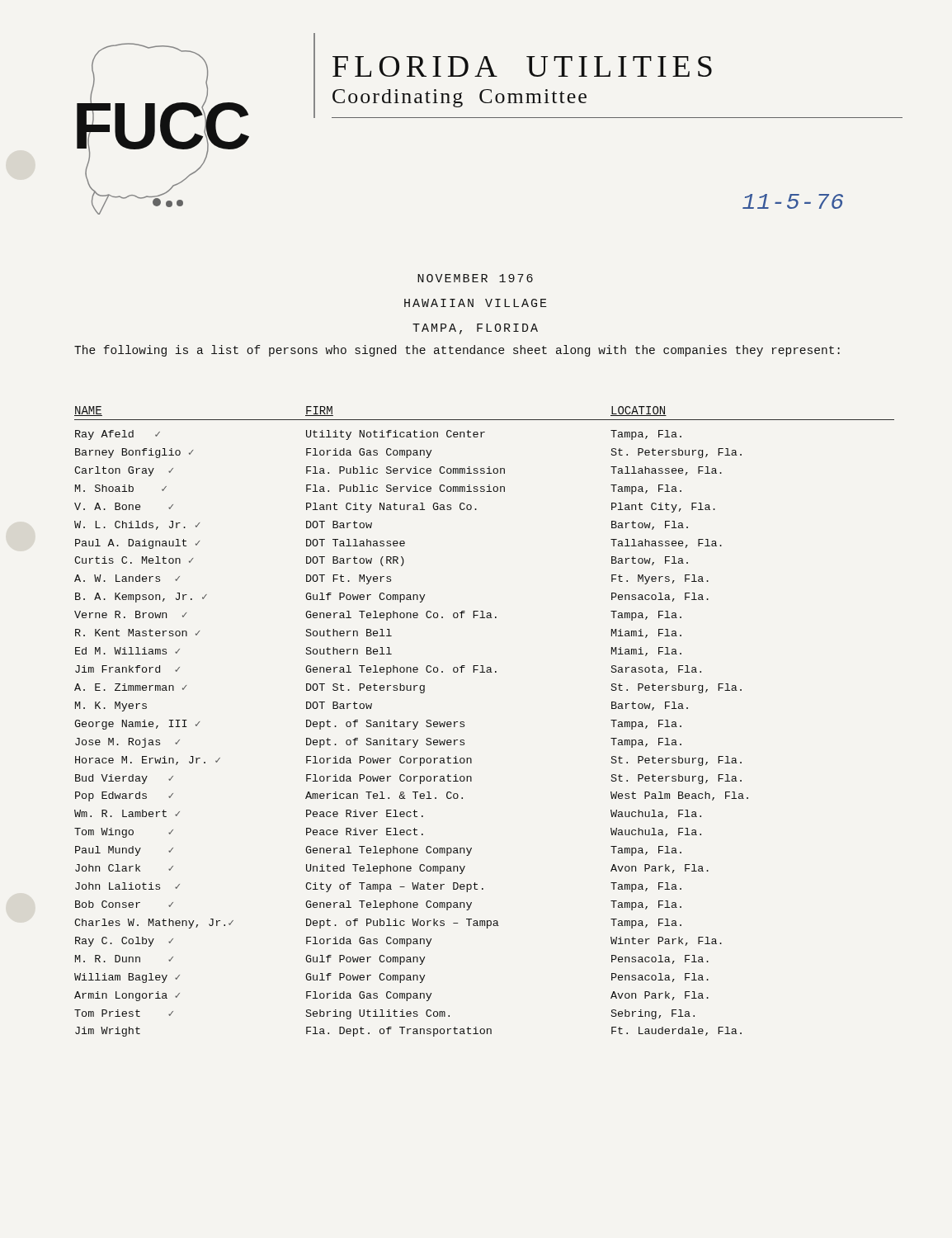Locate the title containing "FLORIDA UTILITIES Coordinating Committee"

point(617,83)
